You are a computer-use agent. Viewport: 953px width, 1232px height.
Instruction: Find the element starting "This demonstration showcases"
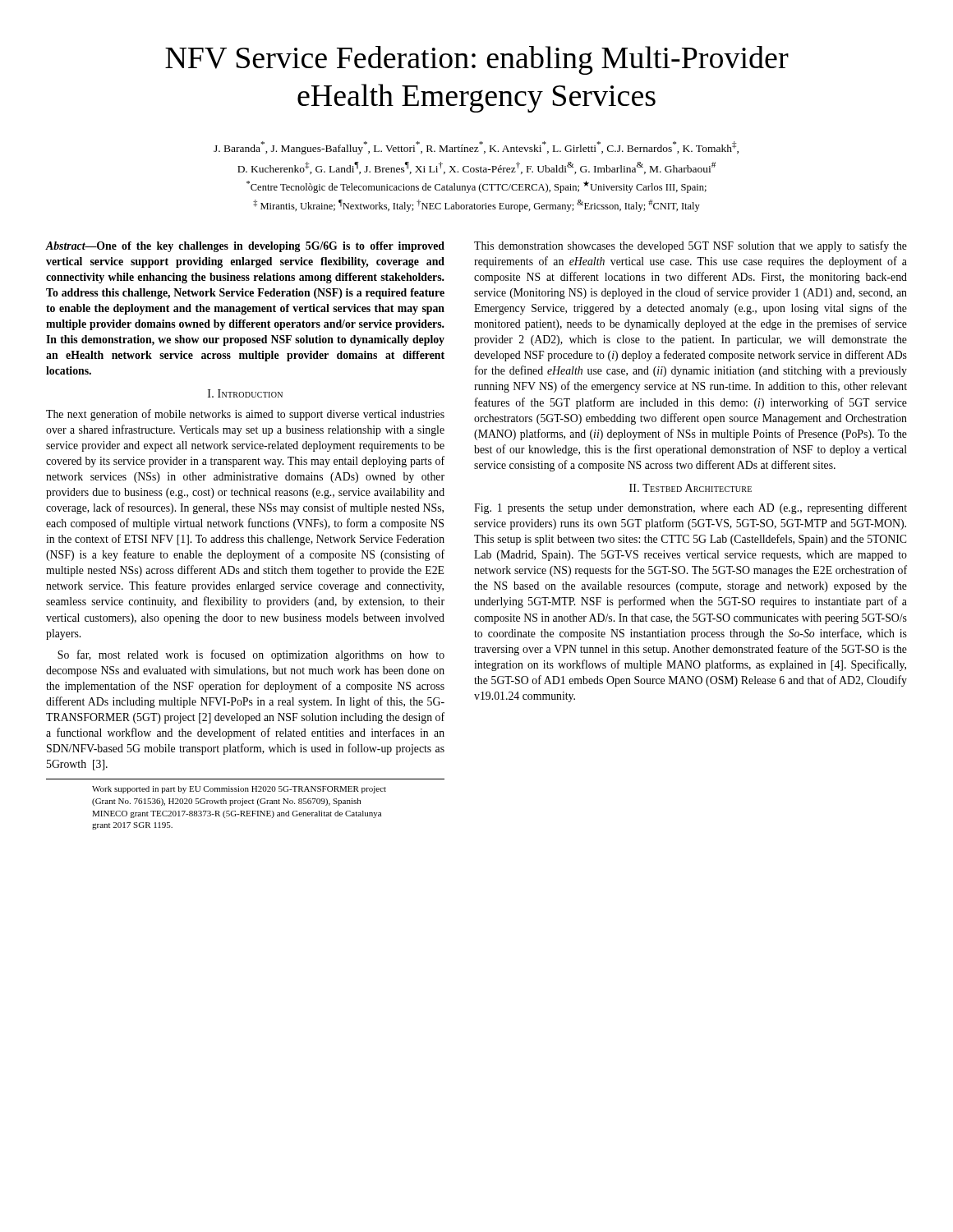coord(690,356)
